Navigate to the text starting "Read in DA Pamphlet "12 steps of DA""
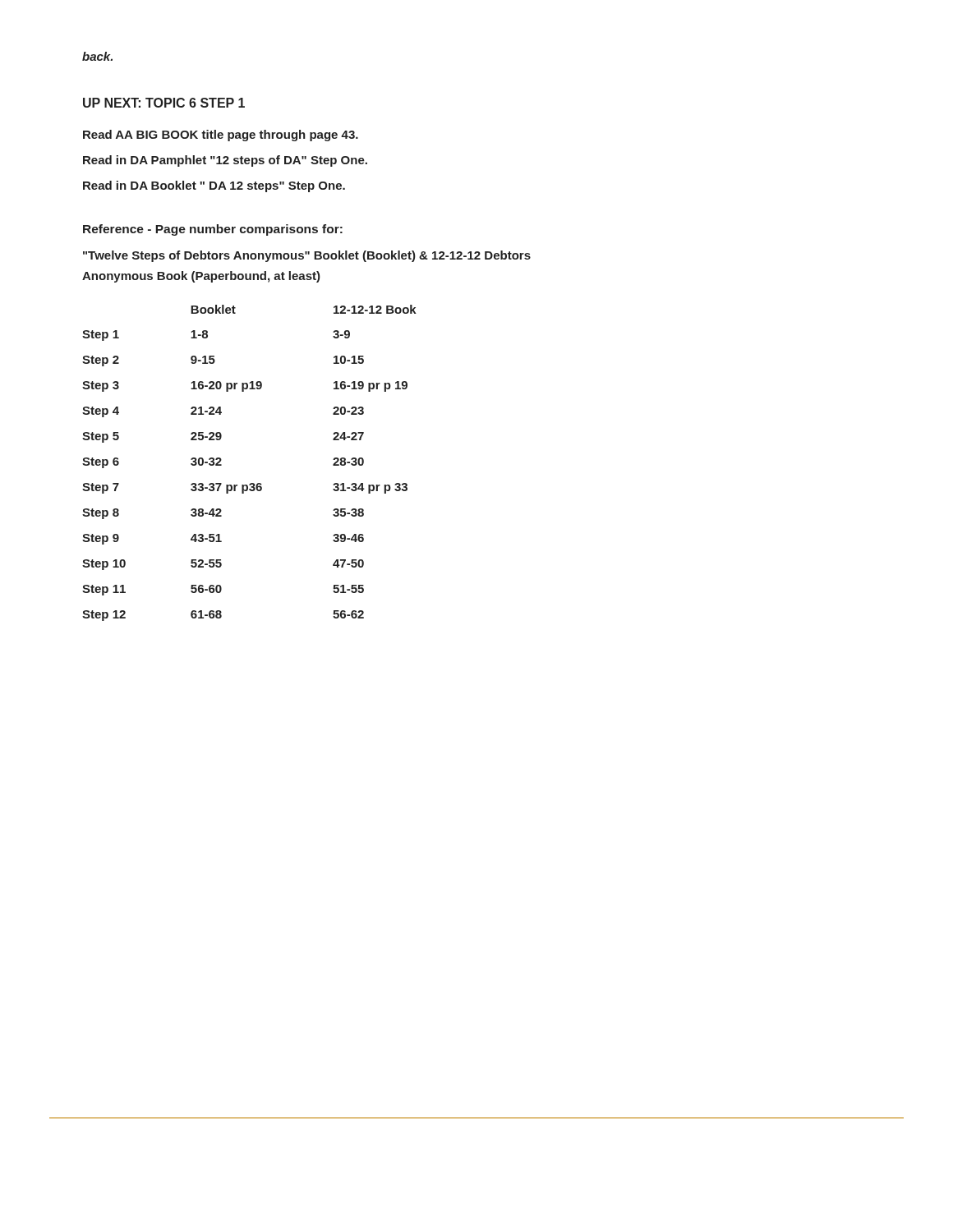The image size is (953, 1232). (x=225, y=160)
